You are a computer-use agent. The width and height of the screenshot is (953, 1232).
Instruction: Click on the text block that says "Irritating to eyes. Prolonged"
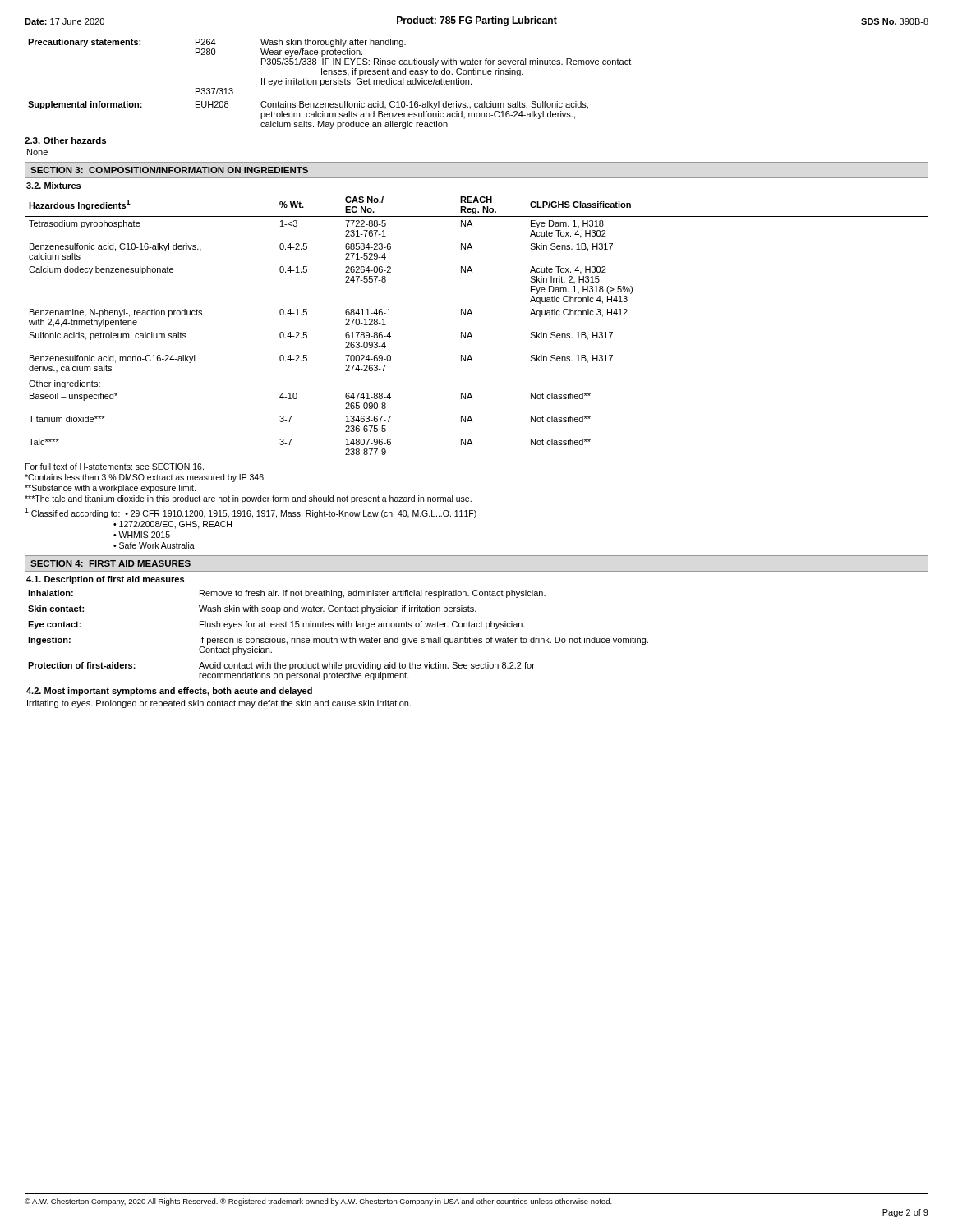click(x=219, y=703)
